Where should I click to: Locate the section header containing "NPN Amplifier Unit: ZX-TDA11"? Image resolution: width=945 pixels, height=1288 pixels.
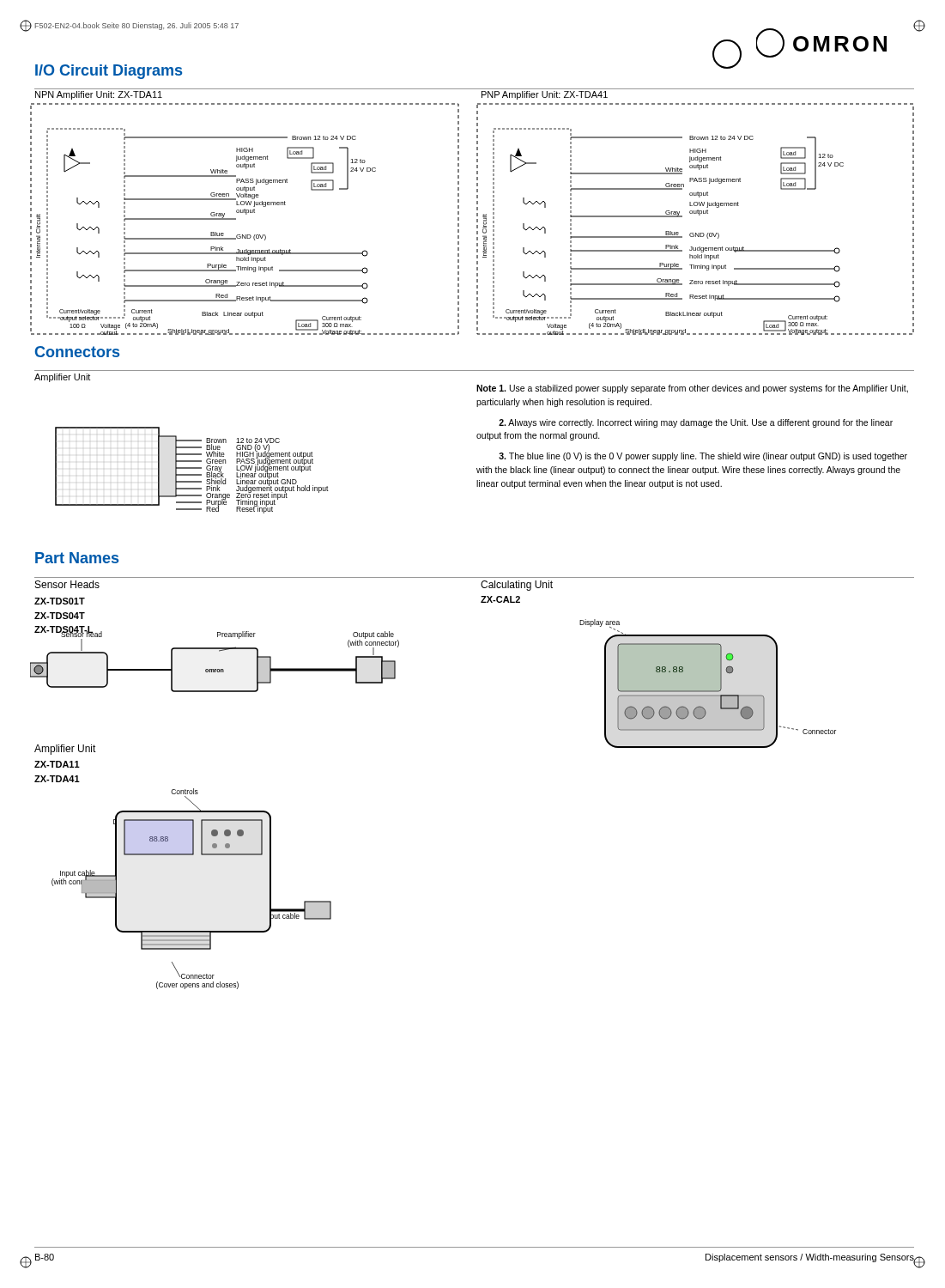pos(98,94)
